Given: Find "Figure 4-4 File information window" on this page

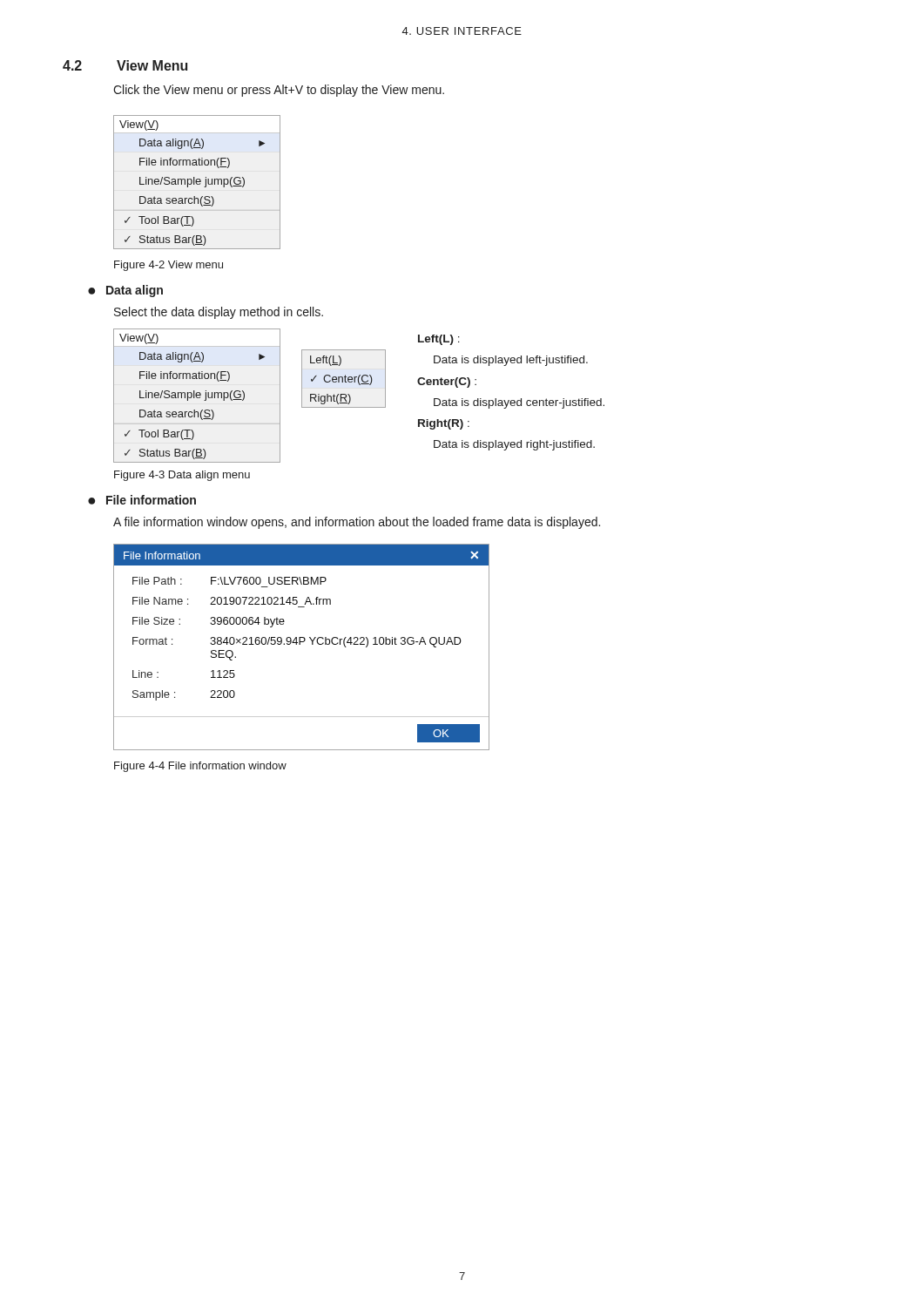Looking at the screenshot, I should pyautogui.click(x=200, y=766).
